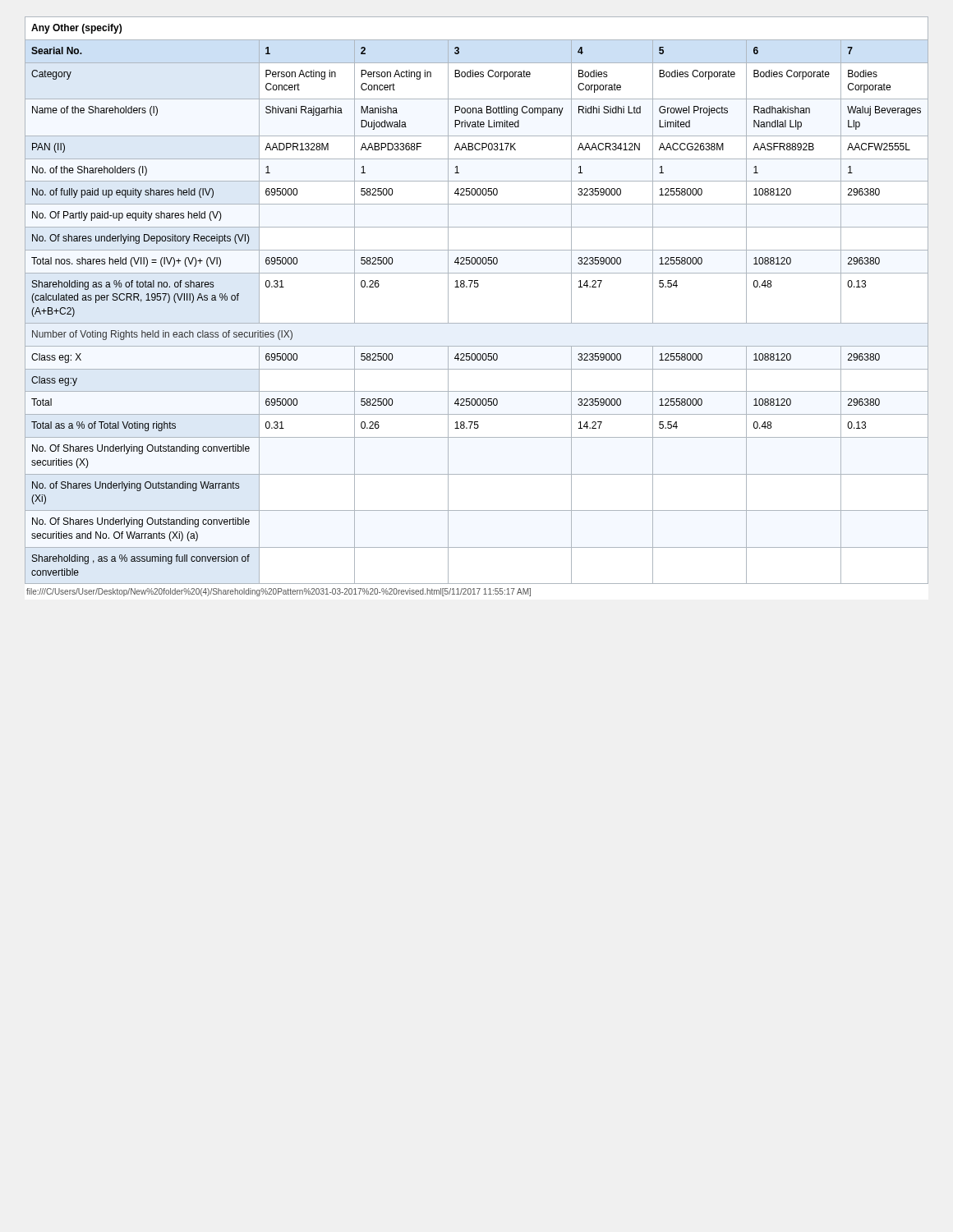
Task: Find a table
Action: coord(476,300)
